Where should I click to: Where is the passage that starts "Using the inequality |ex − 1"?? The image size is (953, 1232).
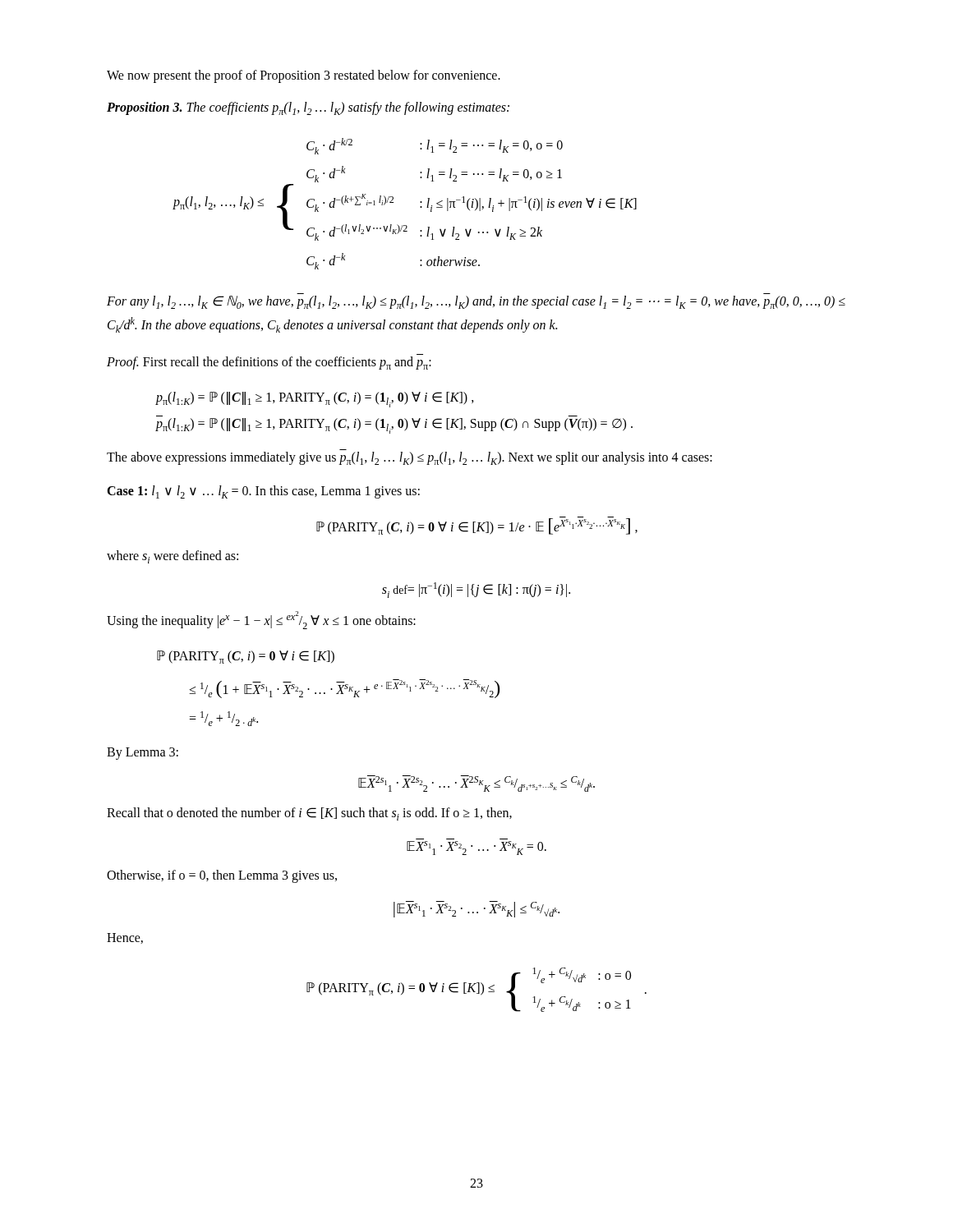[x=262, y=621]
